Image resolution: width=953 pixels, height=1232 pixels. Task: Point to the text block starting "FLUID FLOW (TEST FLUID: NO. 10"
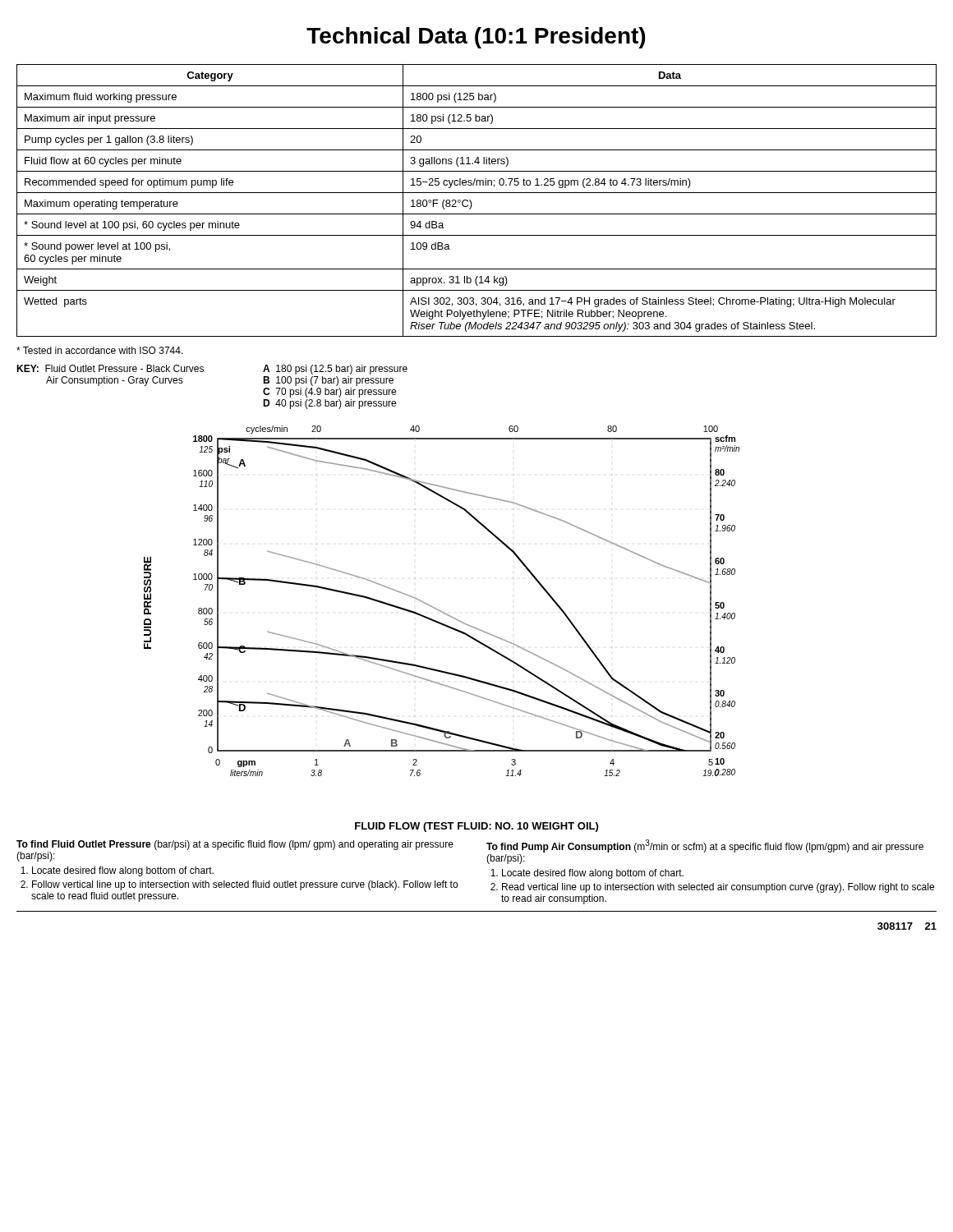coord(476,826)
